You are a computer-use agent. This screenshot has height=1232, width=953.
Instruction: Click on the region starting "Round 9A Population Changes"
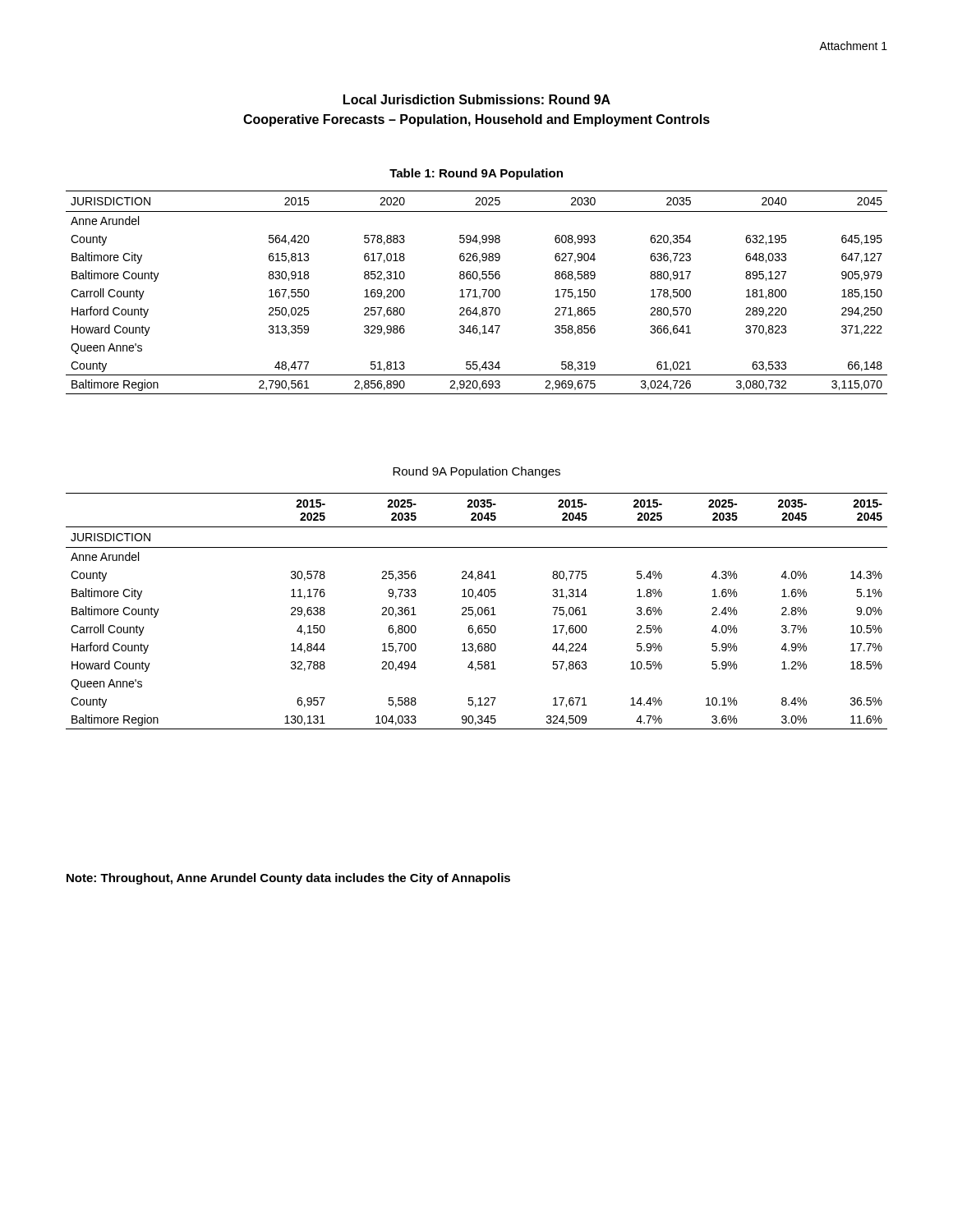click(476, 471)
